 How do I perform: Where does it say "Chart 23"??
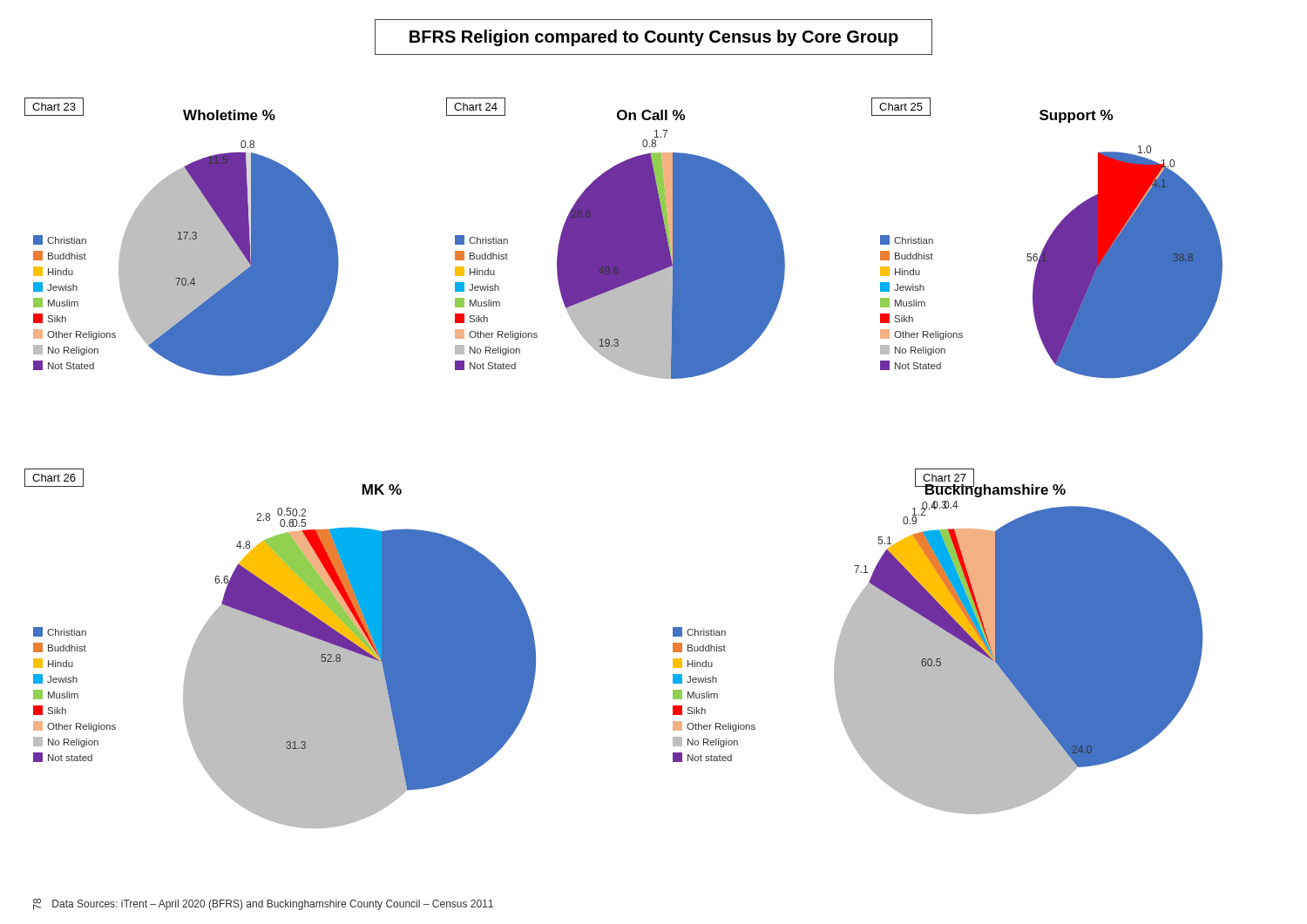click(x=54, y=107)
